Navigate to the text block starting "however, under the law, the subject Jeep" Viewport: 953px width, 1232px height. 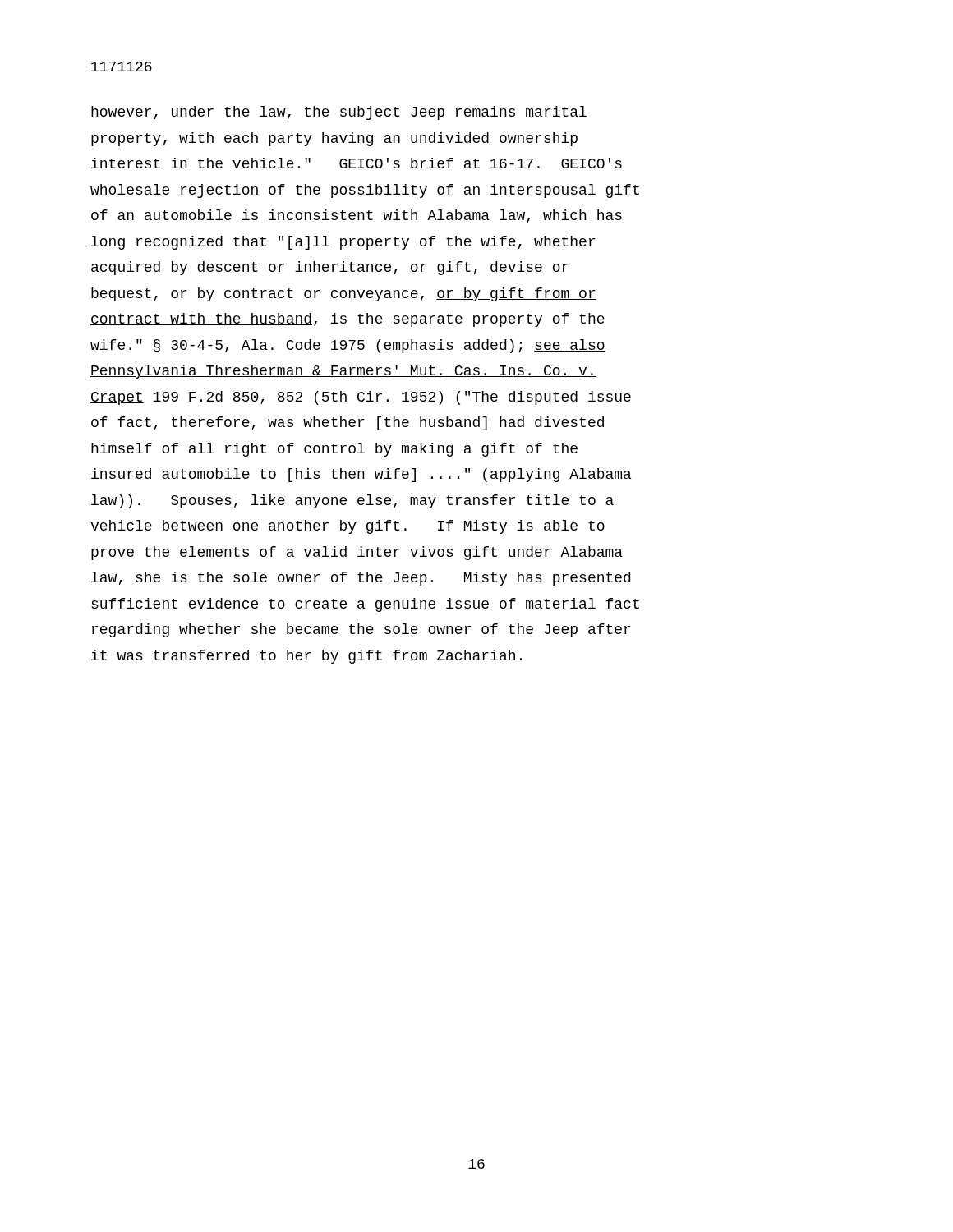click(476, 385)
